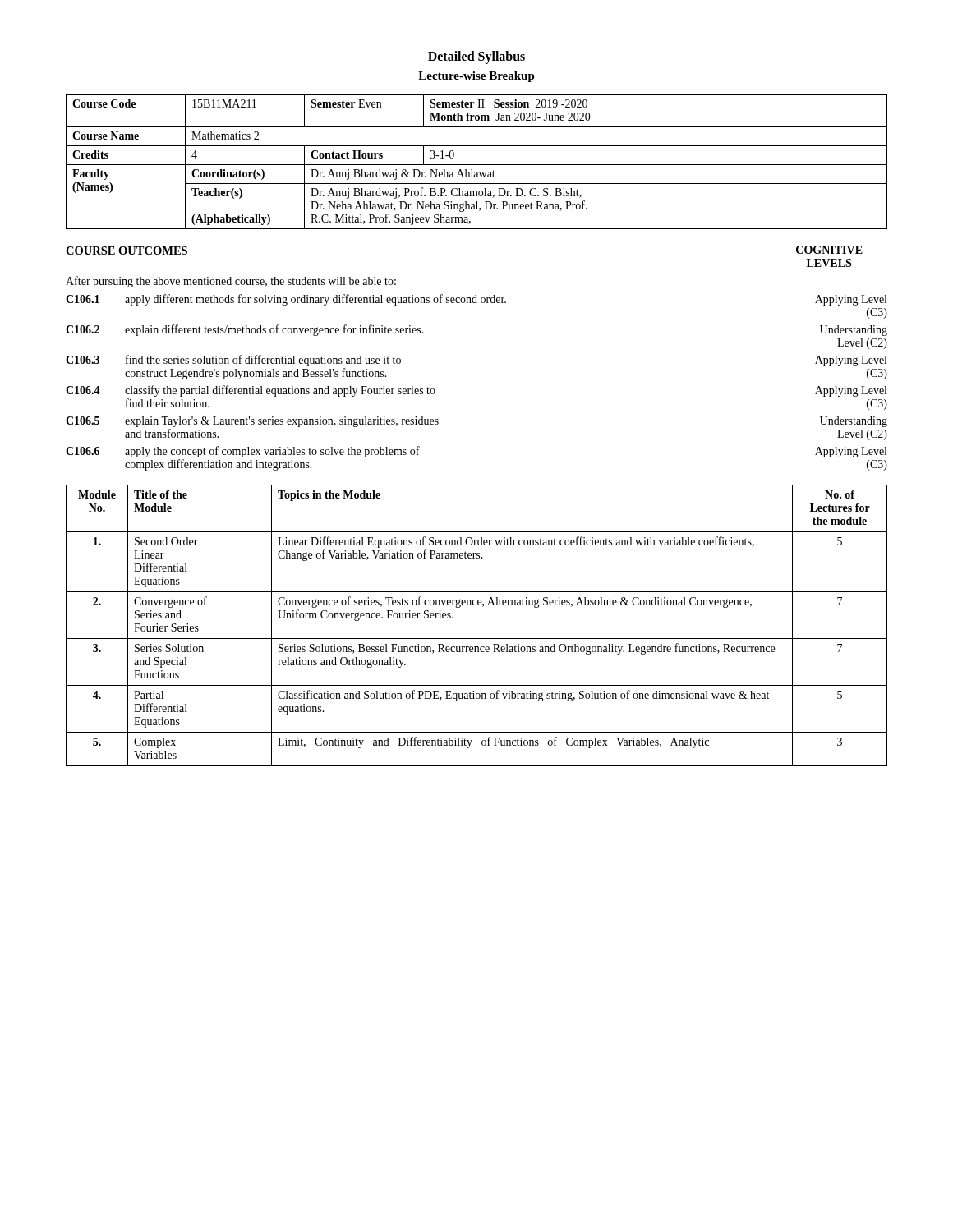
Task: Locate the table with the text "Teacher(s) (Alphabetically)"
Action: pyautogui.click(x=476, y=162)
